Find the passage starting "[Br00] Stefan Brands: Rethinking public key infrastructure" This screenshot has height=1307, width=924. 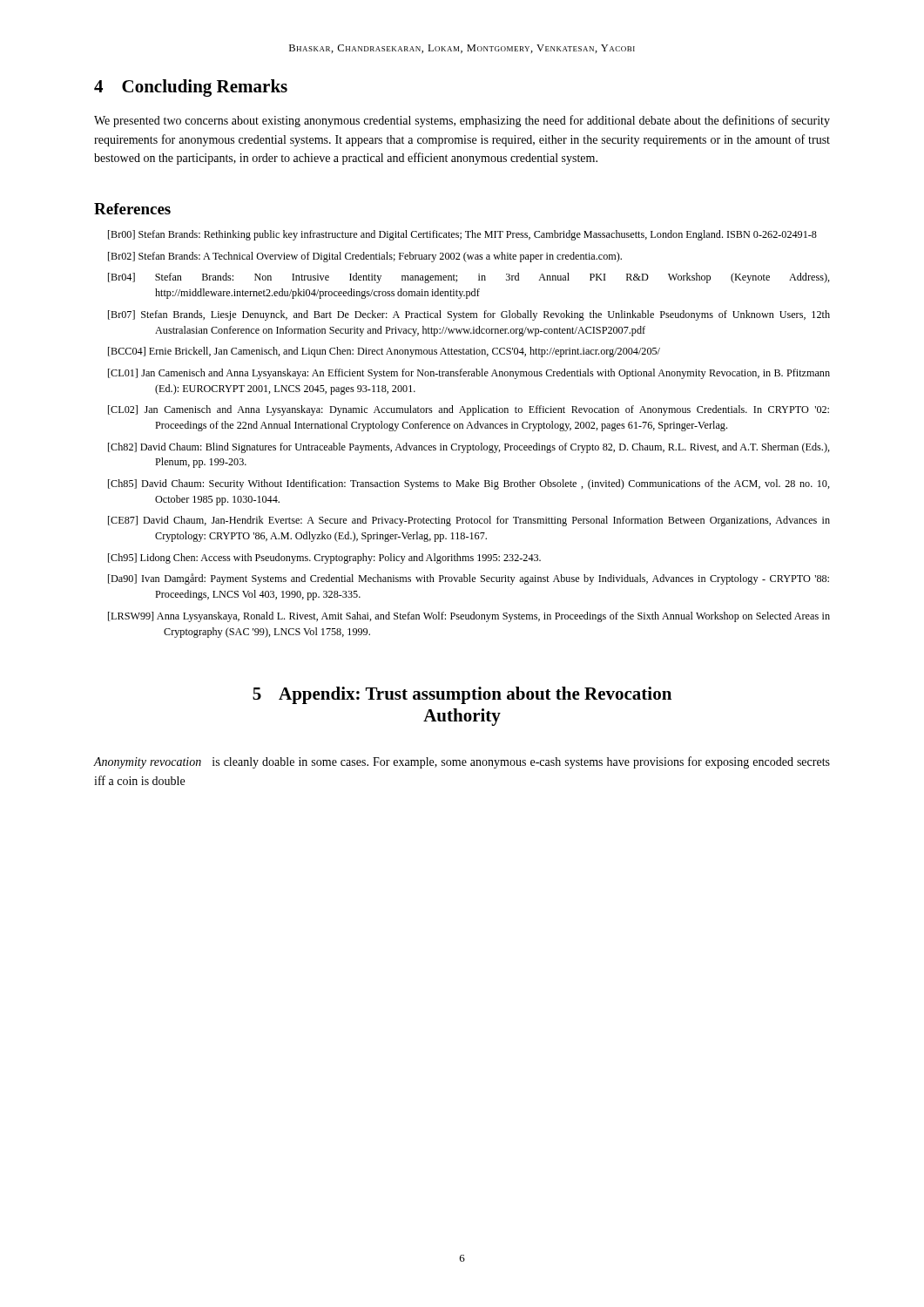pos(462,234)
